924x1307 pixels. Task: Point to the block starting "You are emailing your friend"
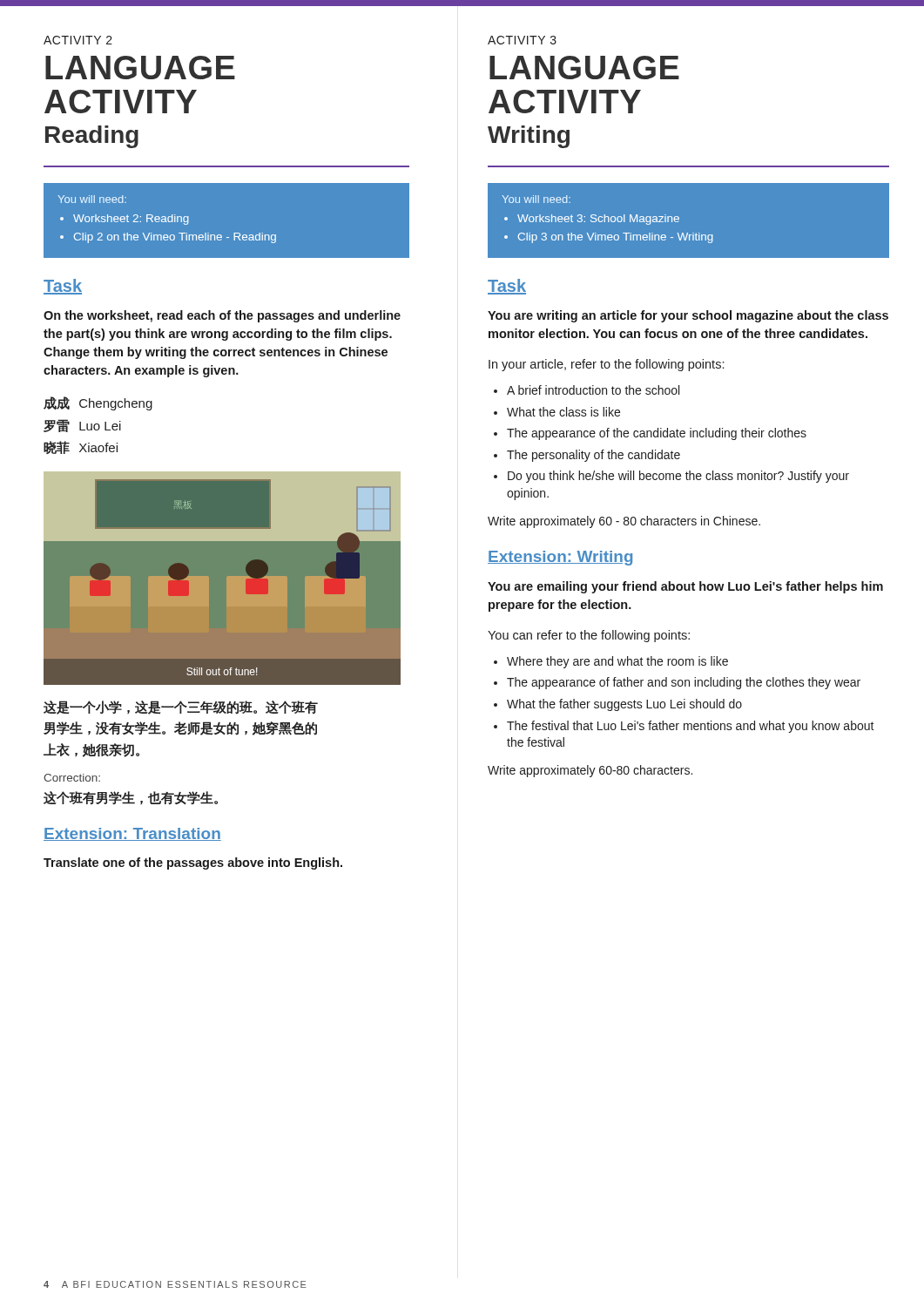(686, 595)
